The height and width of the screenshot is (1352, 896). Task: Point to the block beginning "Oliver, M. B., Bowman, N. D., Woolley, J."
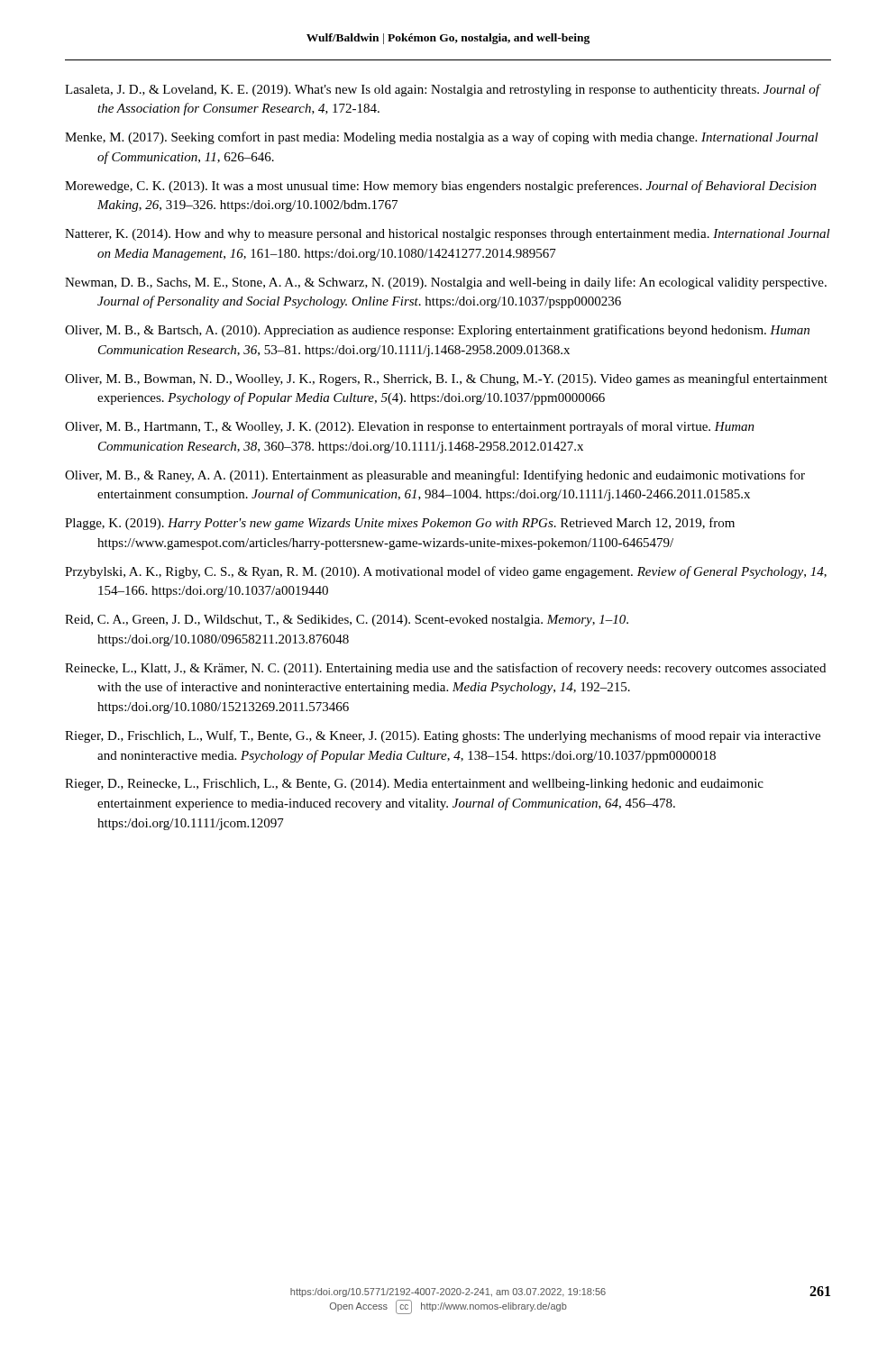448,389
